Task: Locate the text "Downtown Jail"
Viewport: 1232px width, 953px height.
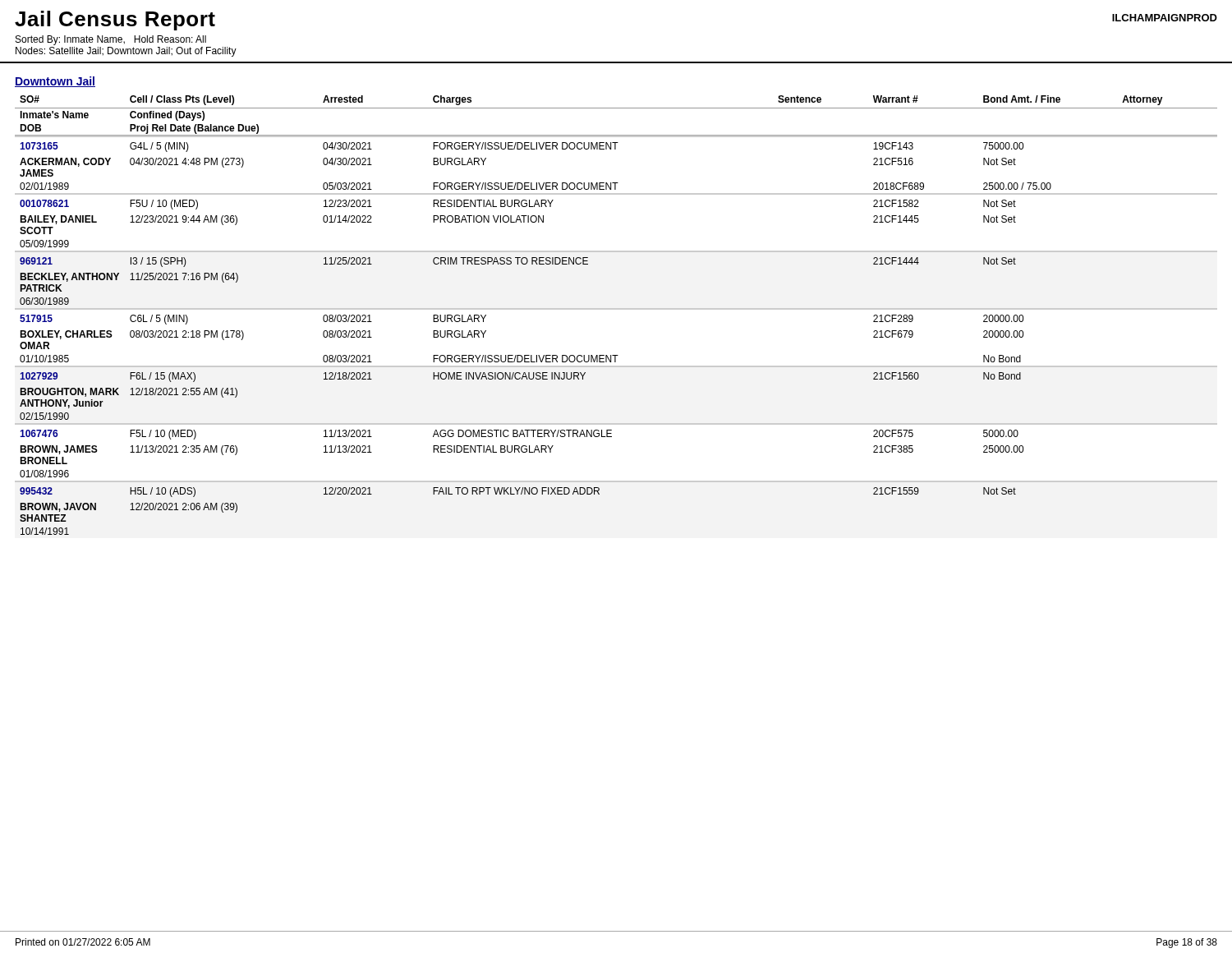Action: [x=55, y=81]
